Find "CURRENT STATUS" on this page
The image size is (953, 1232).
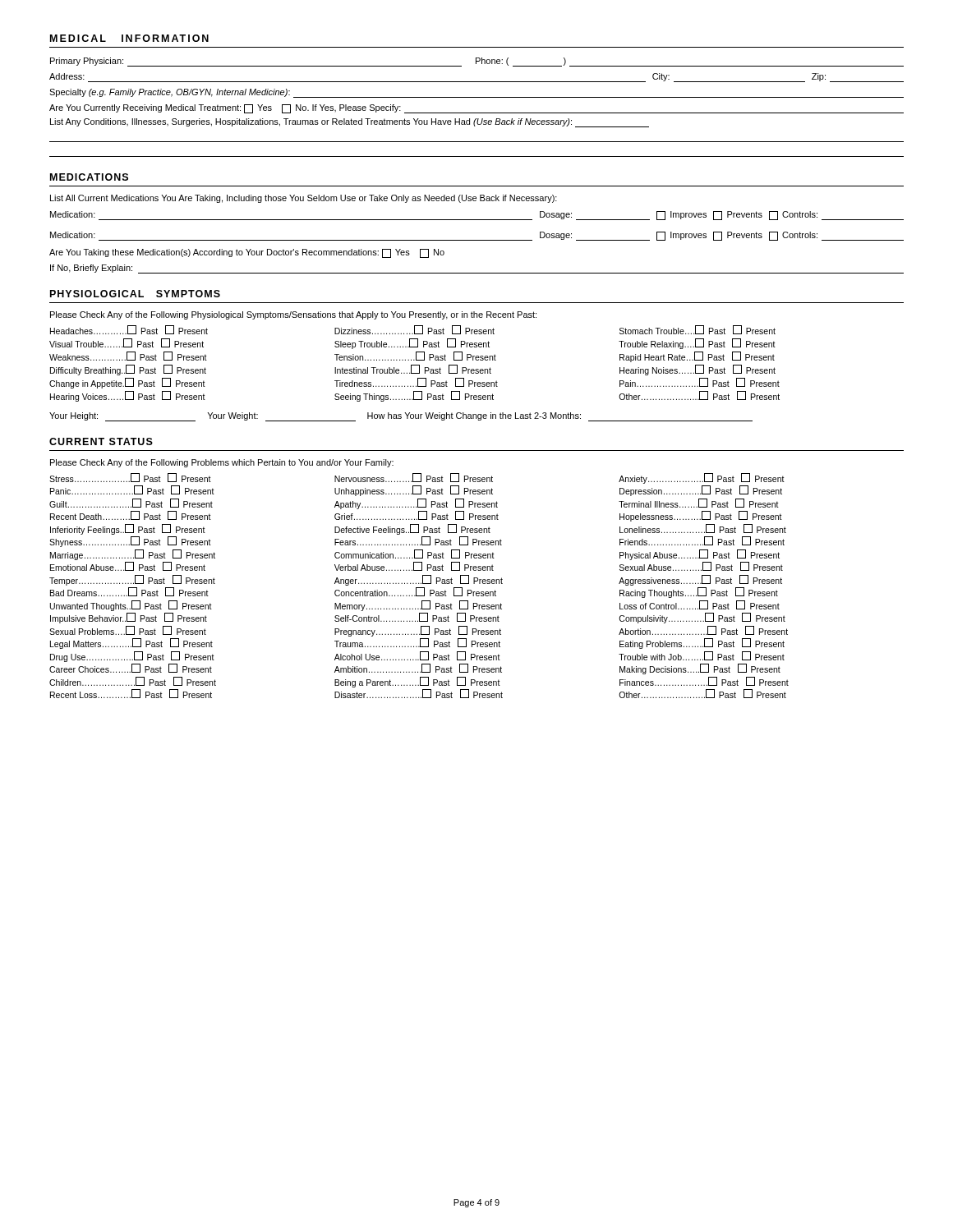101,442
